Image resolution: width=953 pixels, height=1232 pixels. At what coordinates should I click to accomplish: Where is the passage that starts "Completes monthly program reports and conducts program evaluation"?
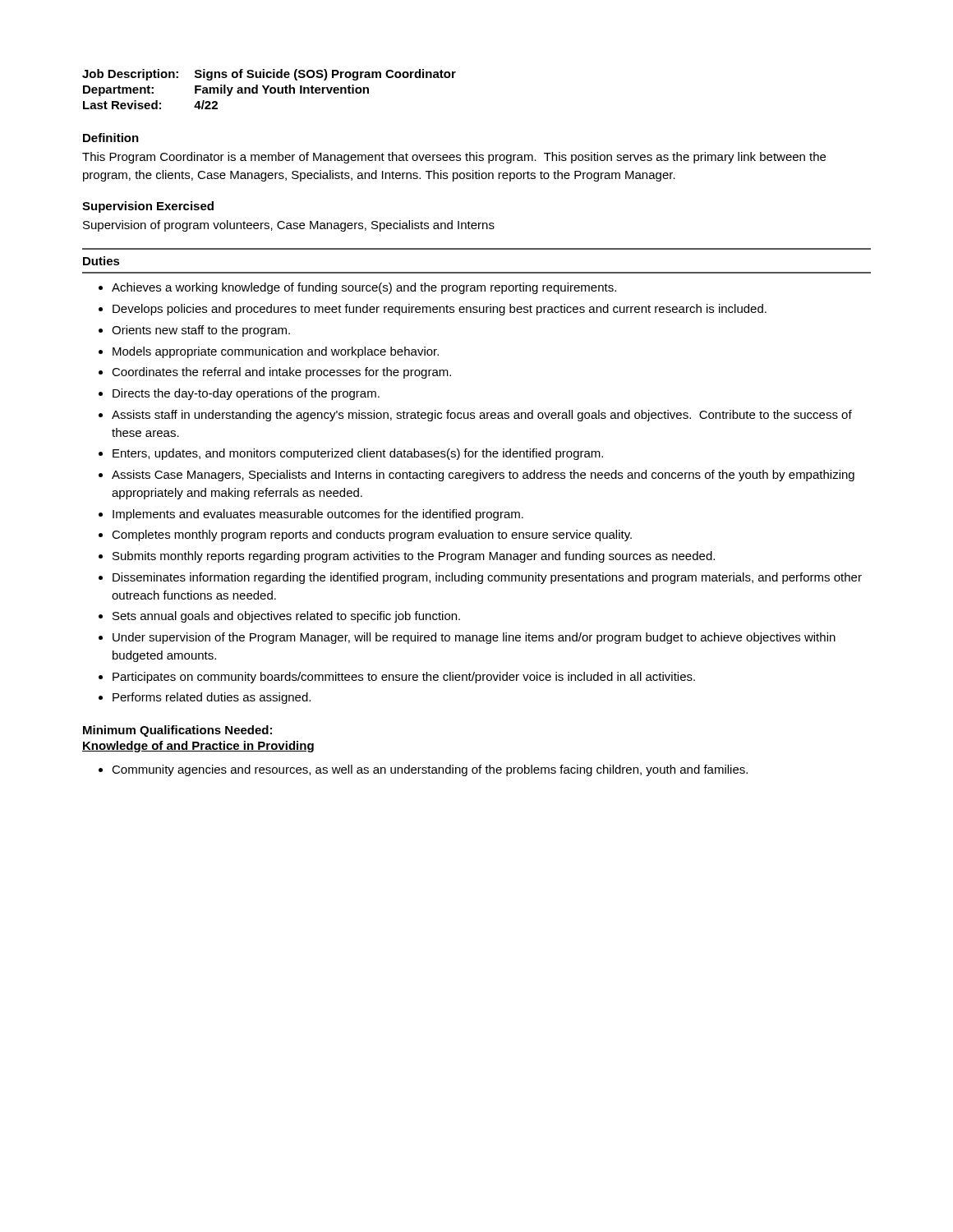tap(491, 535)
